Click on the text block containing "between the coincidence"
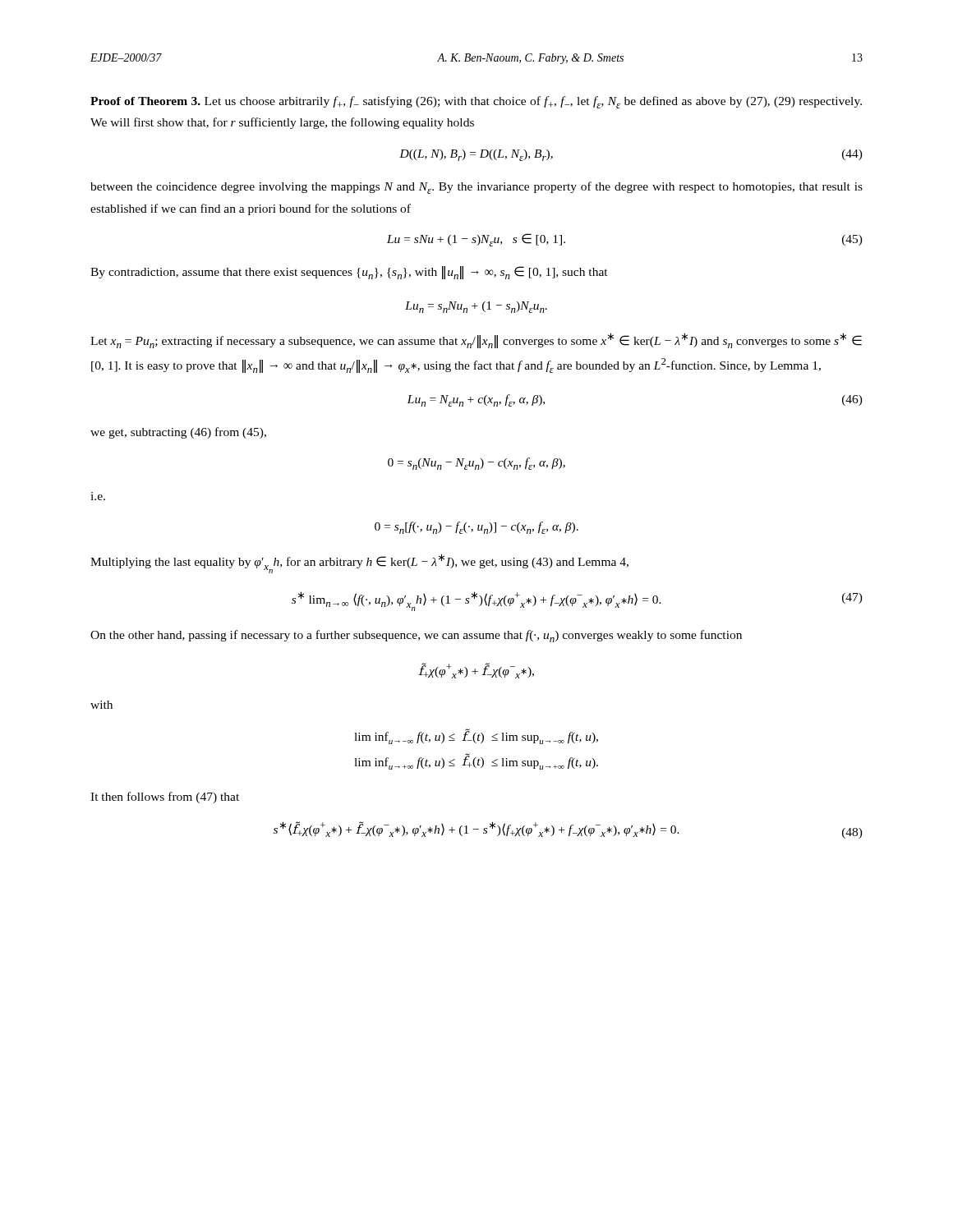Screen dimensions: 1232x953 476,197
